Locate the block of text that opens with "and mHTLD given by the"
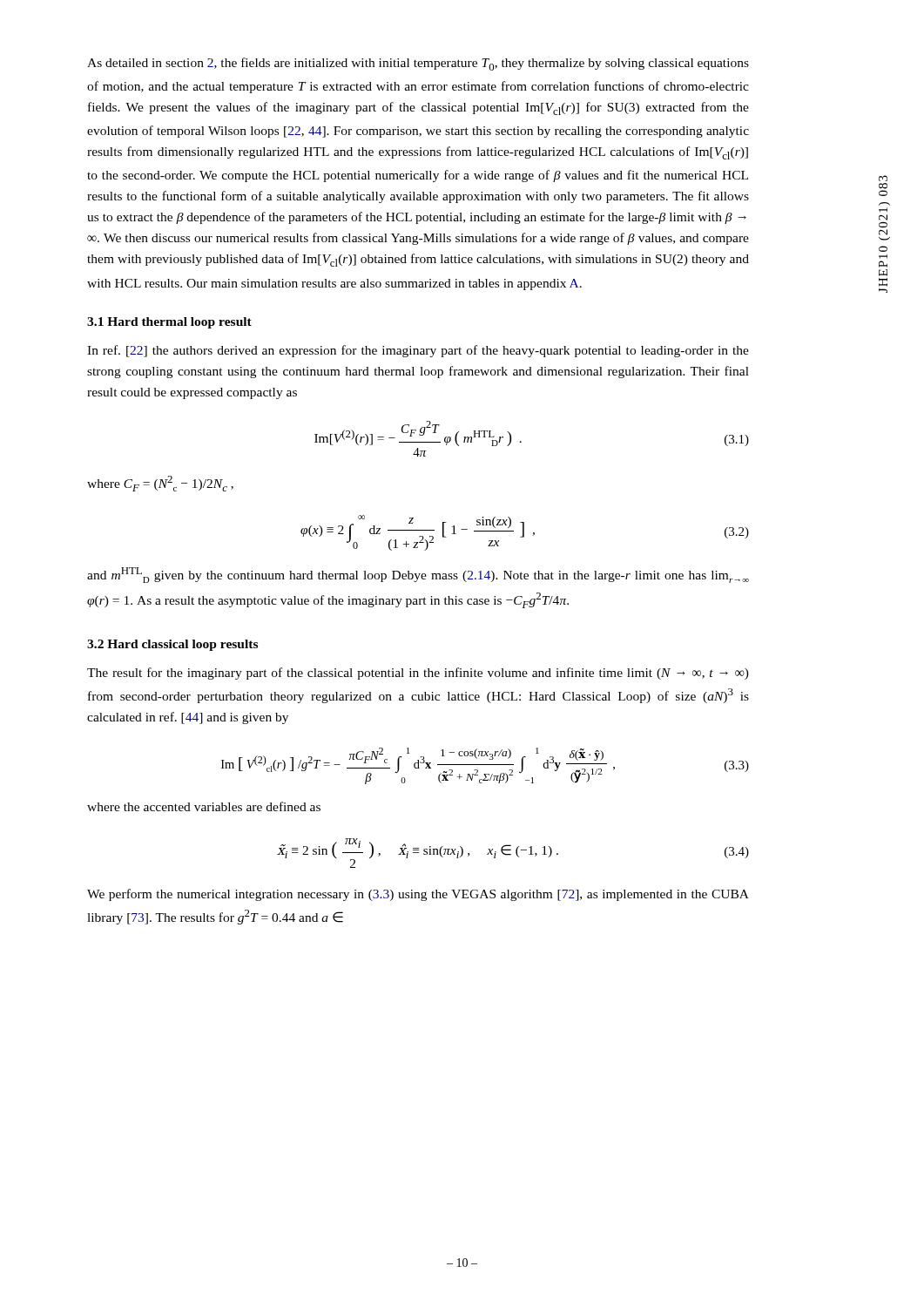The image size is (924, 1307). tap(418, 587)
